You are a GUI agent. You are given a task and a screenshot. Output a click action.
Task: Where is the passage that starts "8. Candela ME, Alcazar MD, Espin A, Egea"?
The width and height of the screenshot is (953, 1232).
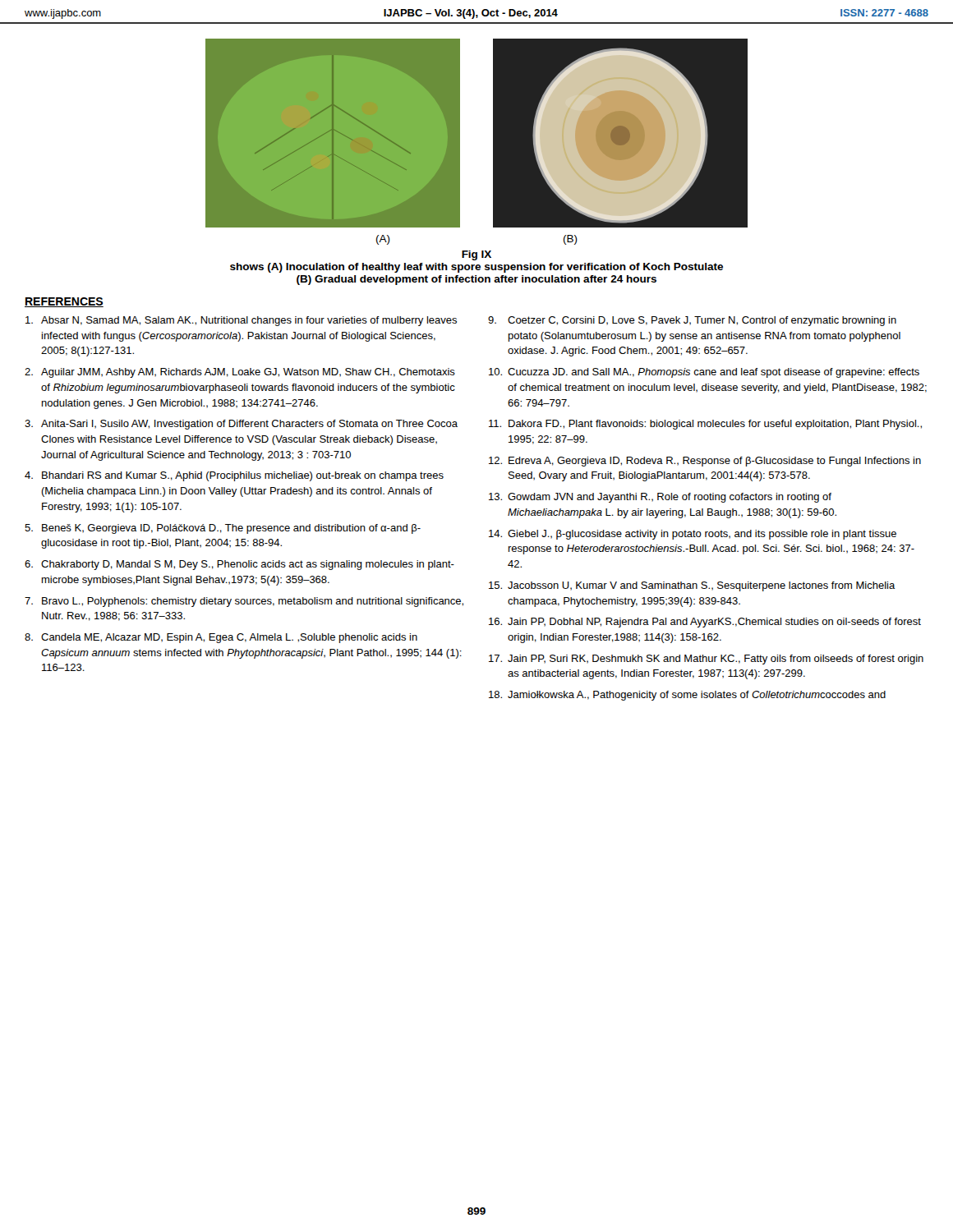click(x=245, y=653)
